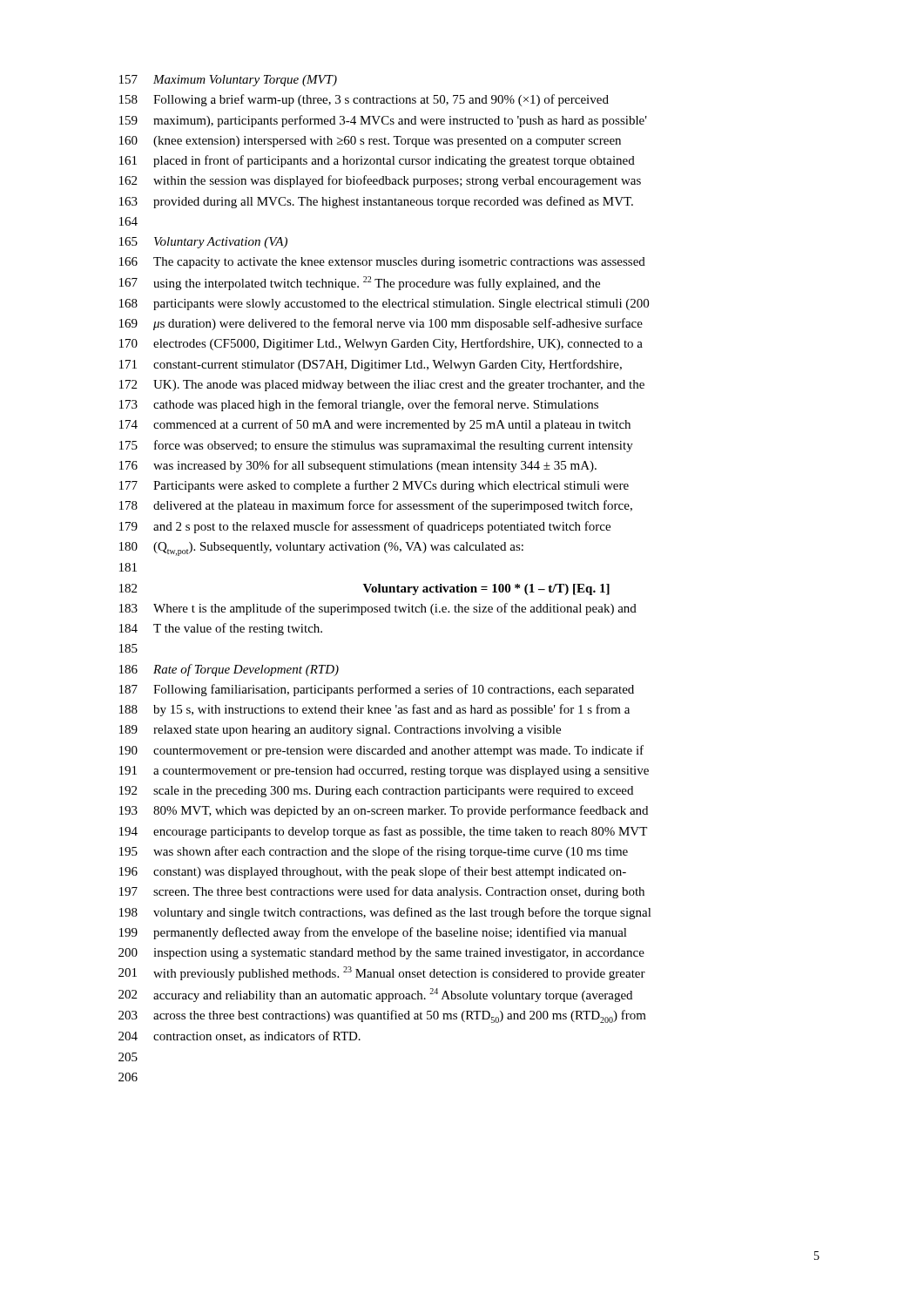This screenshot has width=924, height=1307.
Task: Click on the region starting "189 relaxed state upon hearing an auditory signal."
Action: click(462, 730)
